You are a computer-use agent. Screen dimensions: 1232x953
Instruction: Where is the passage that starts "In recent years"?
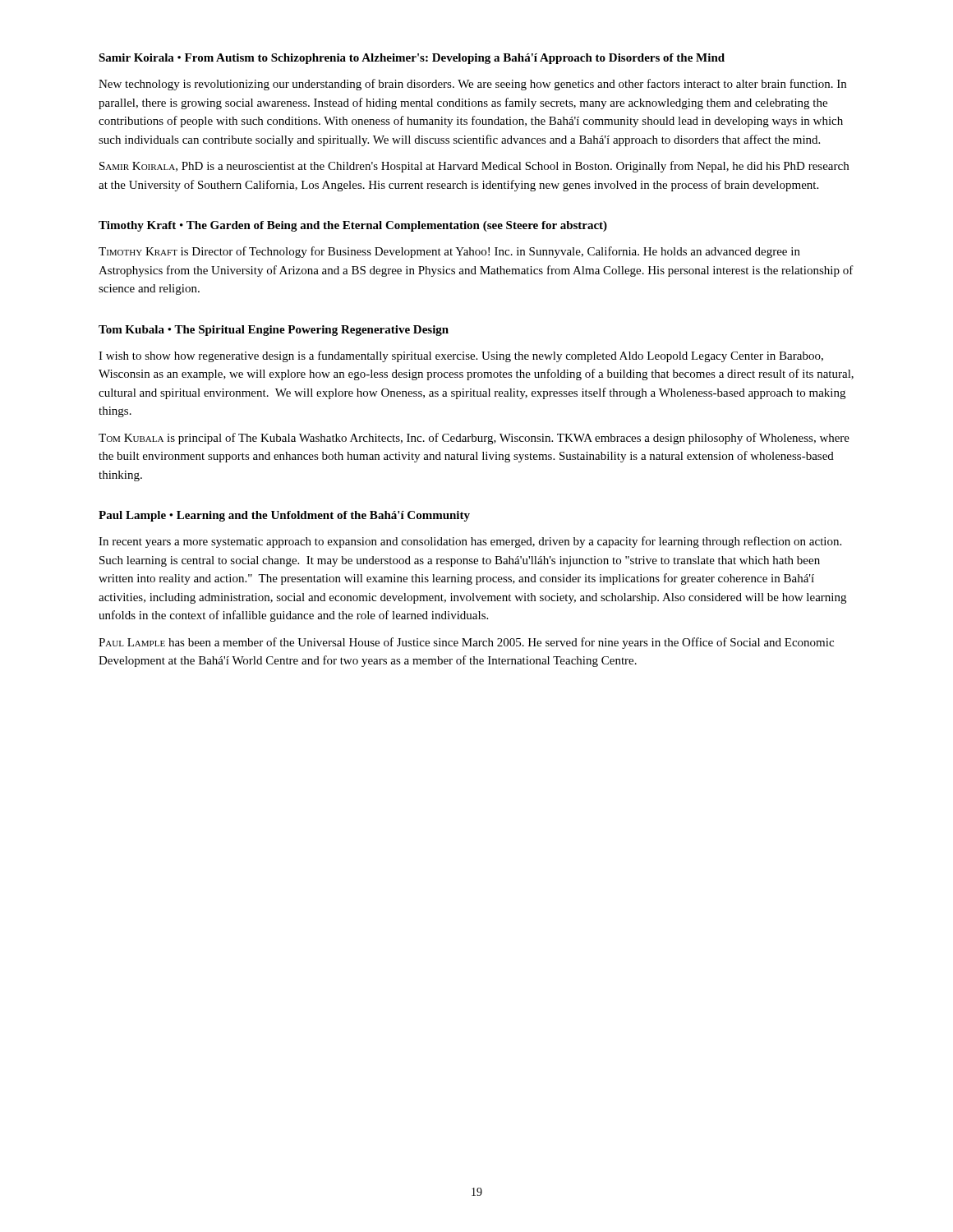pos(473,578)
